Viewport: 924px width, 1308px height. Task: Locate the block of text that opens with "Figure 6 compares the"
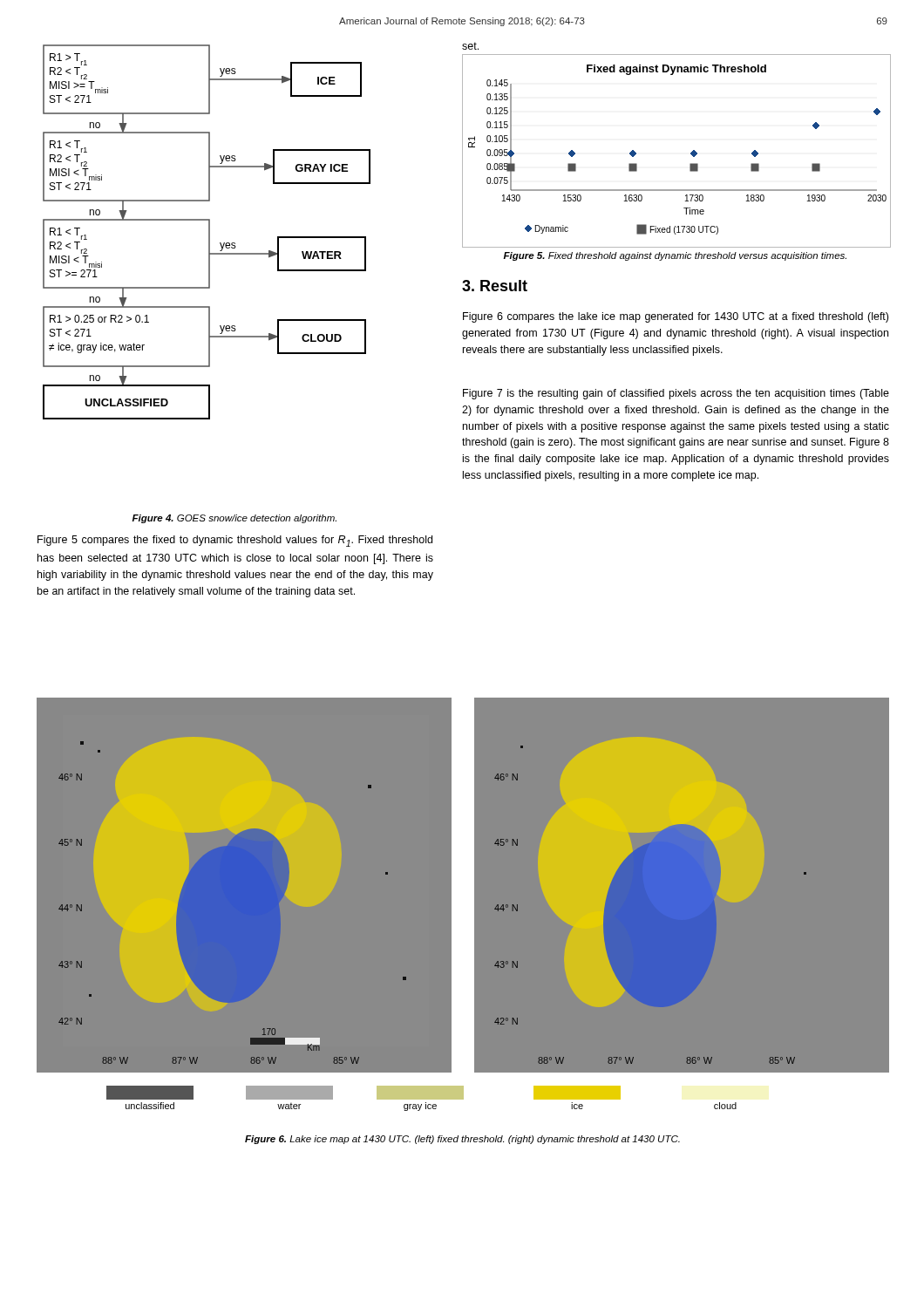pyautogui.click(x=676, y=333)
